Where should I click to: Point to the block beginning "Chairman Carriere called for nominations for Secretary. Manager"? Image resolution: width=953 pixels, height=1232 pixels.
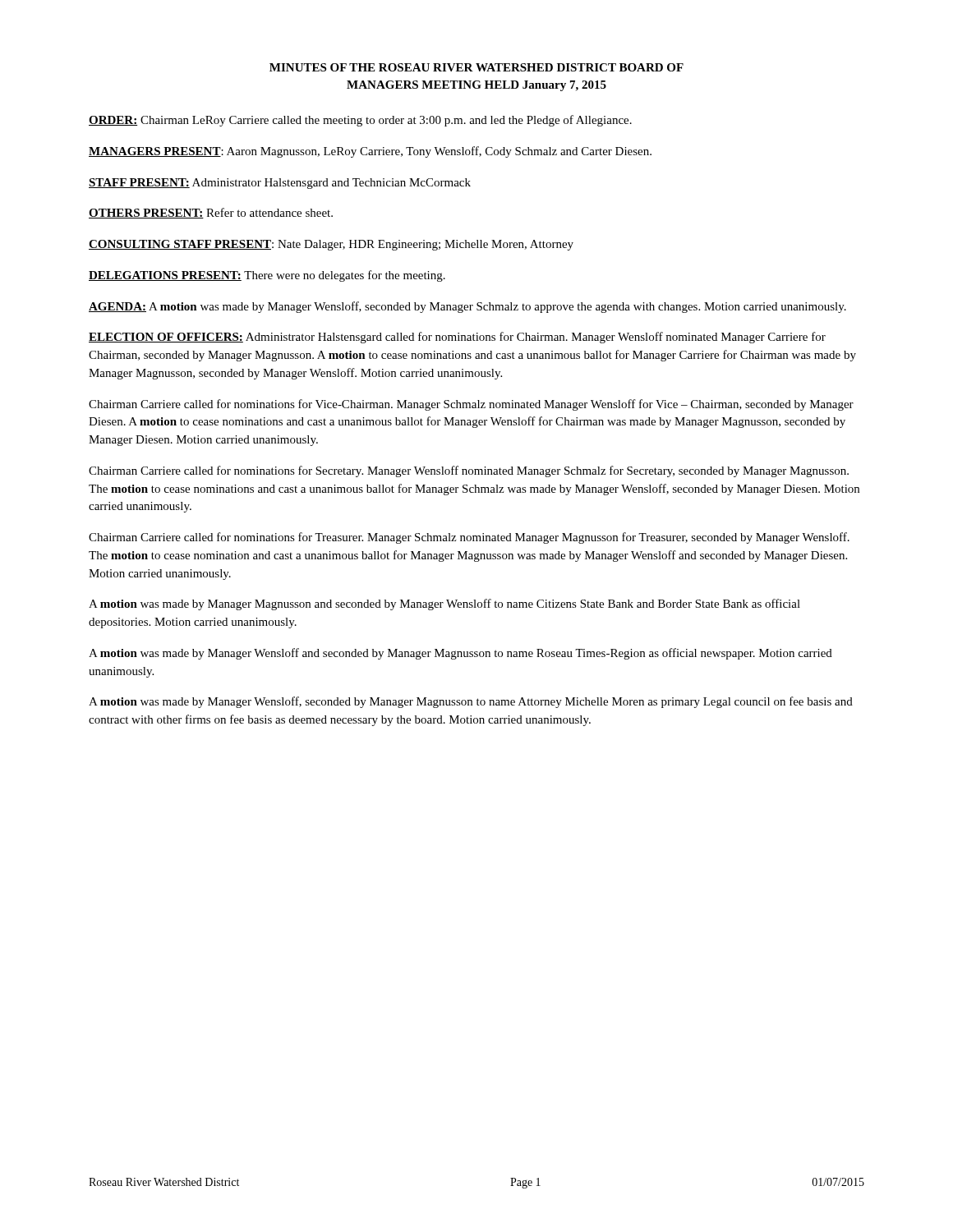tap(474, 488)
